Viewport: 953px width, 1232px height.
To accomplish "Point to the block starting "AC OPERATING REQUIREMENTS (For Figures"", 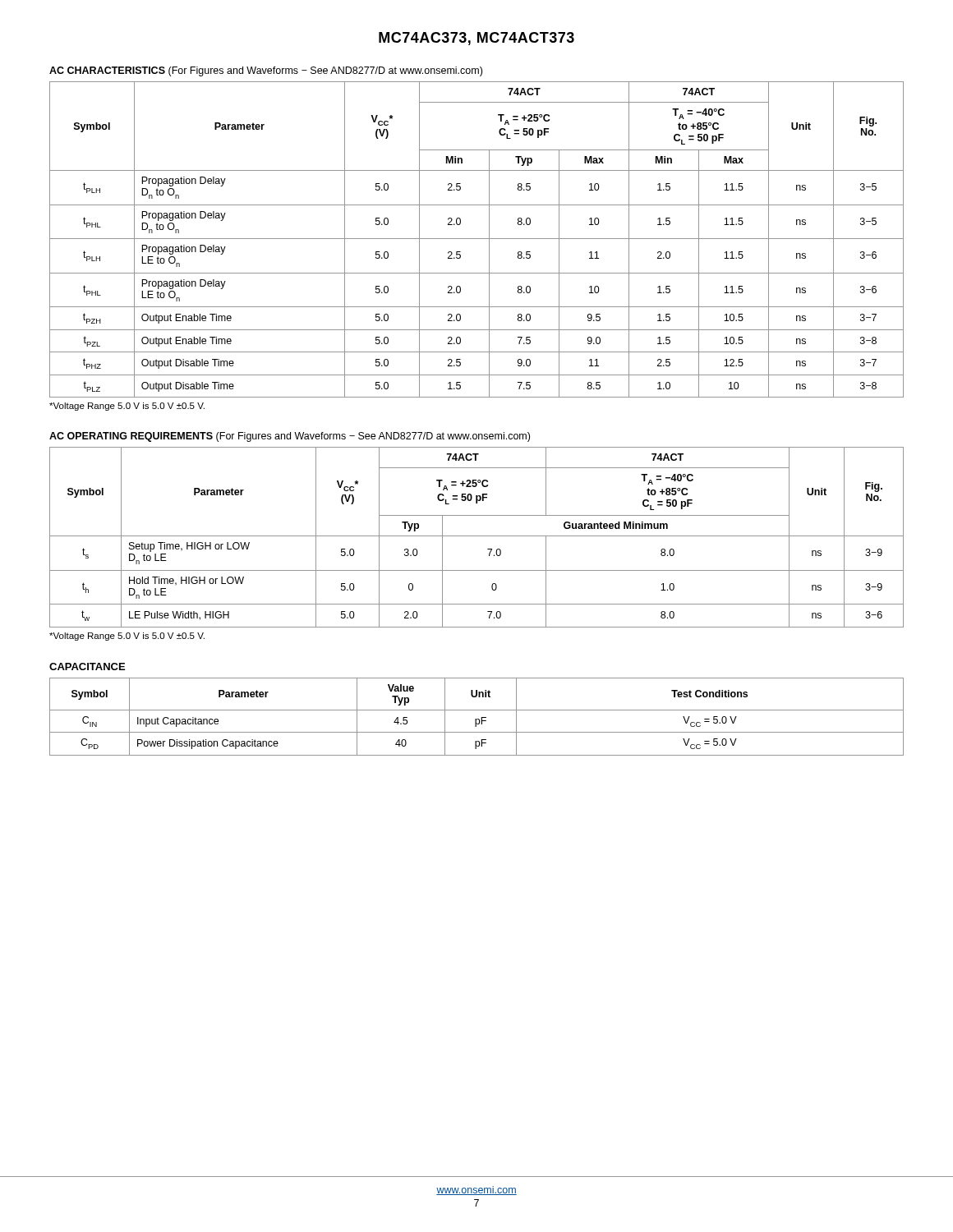I will coord(290,436).
